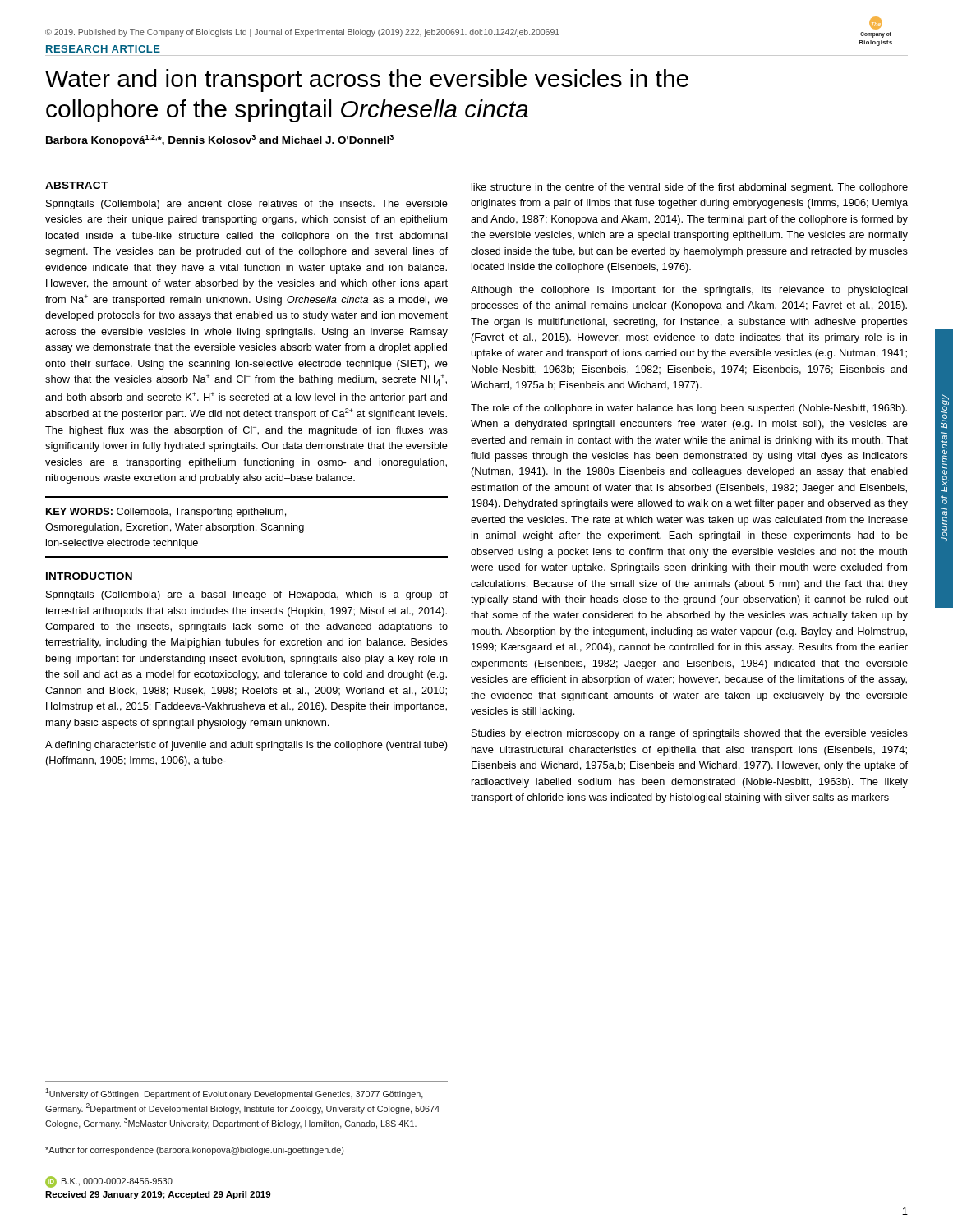Point to the block starting "Springtails (Collembola) are ancient close relatives of"
Viewport: 953px width, 1232px height.
pos(246,340)
